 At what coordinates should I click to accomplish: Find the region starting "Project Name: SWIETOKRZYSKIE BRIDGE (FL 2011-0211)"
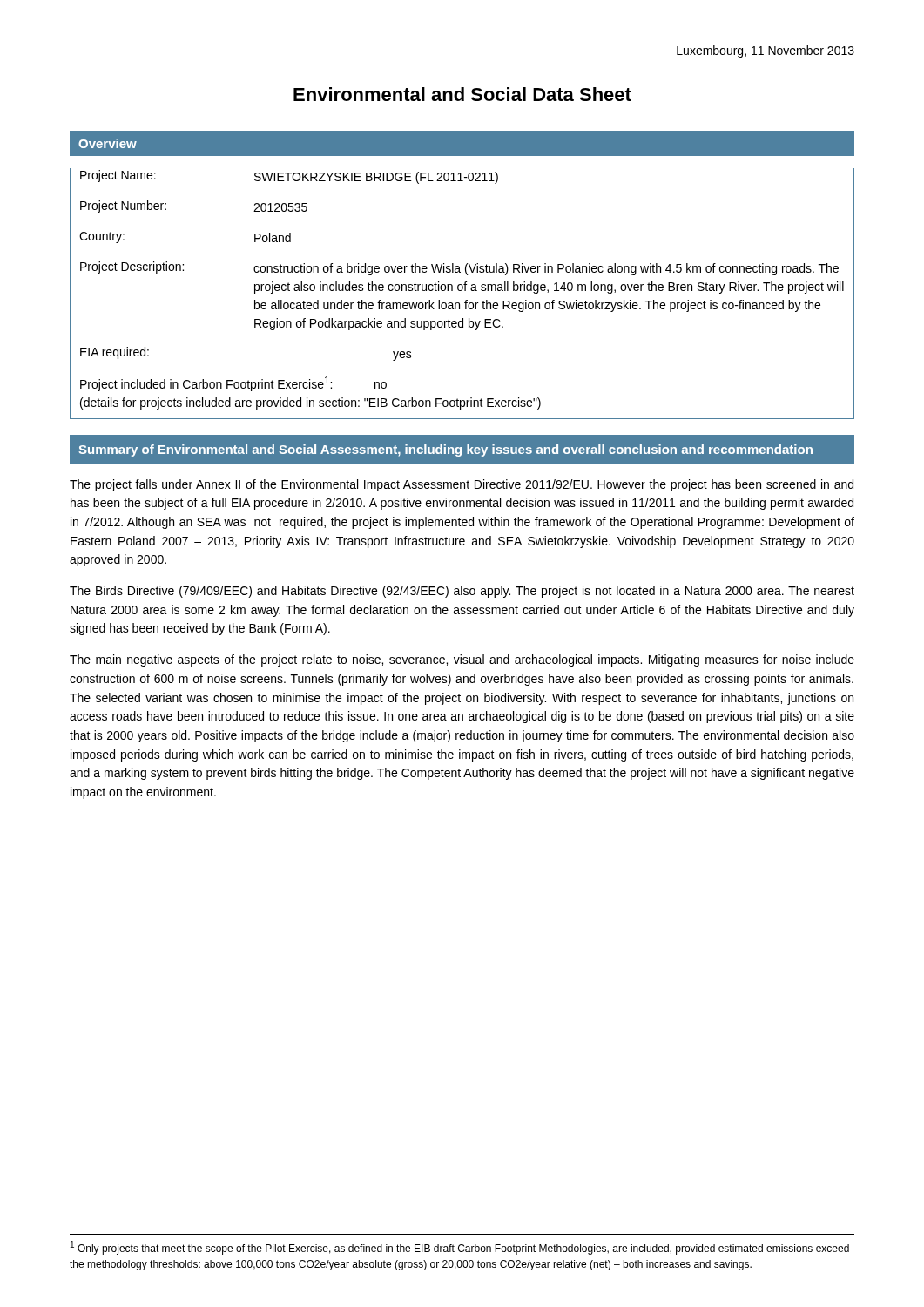[x=462, y=293]
